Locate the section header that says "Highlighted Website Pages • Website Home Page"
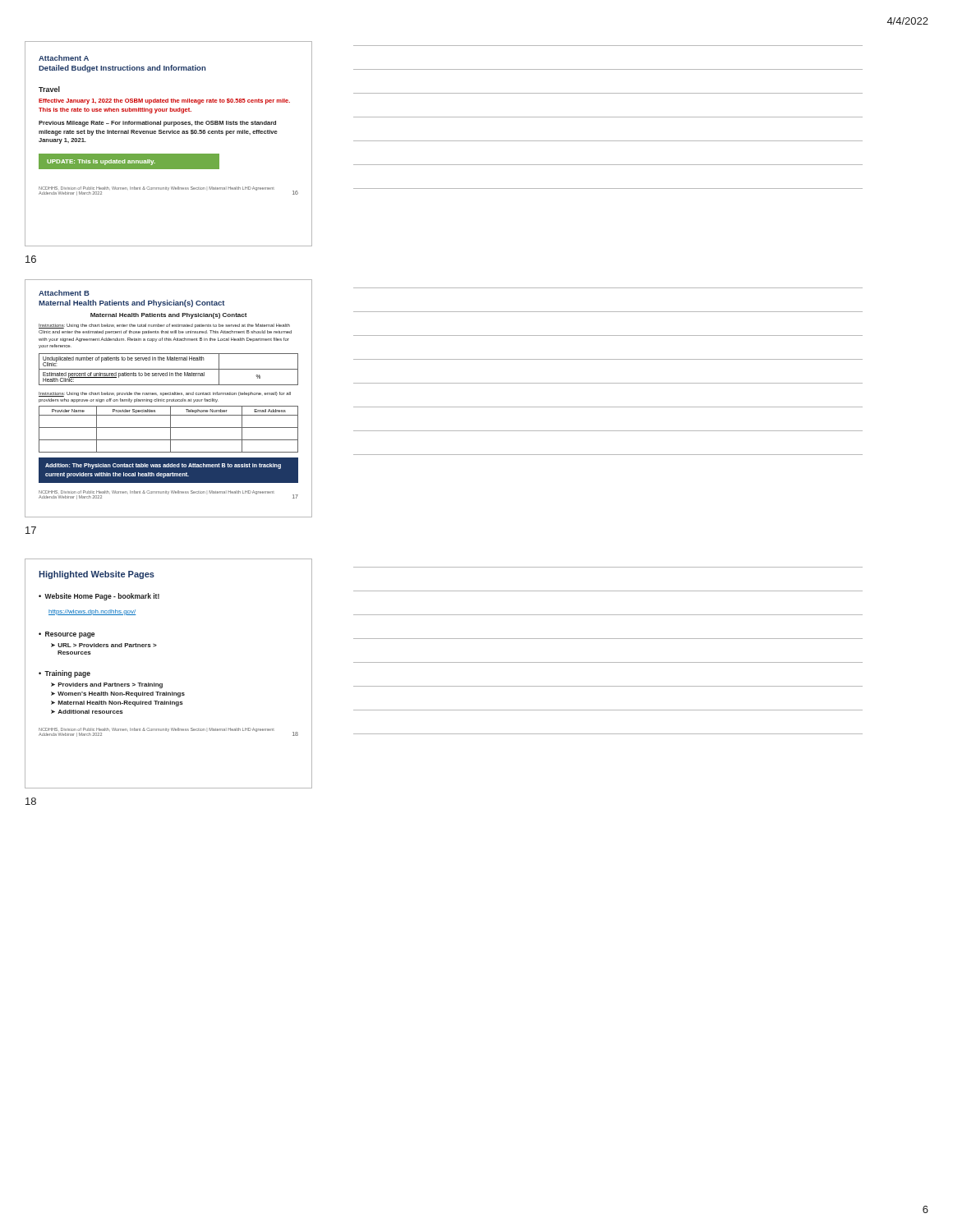This screenshot has width=953, height=1232. 97,575
